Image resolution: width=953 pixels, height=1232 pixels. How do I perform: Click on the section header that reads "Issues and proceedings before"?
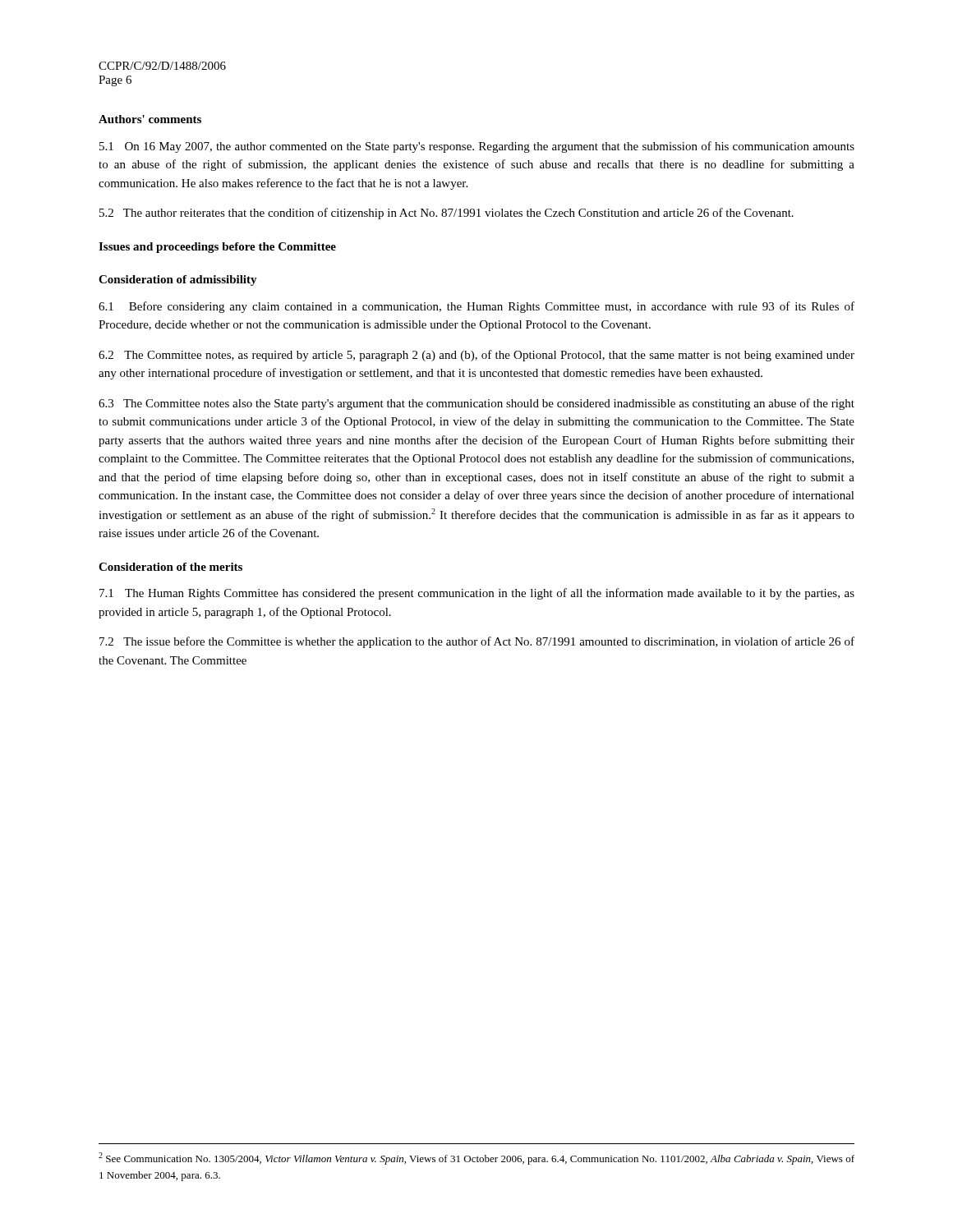[217, 246]
